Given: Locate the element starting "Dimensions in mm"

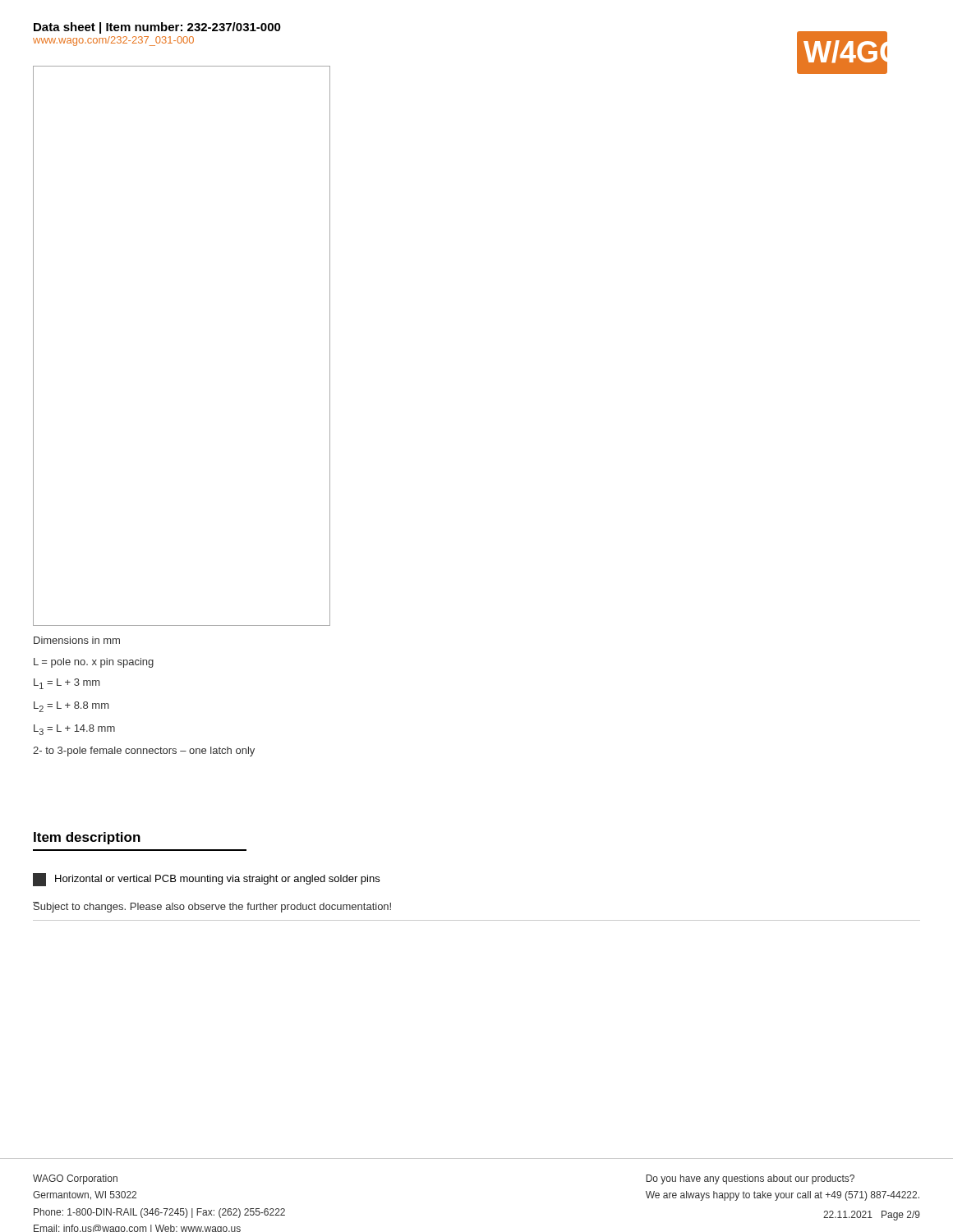Looking at the screenshot, I should click(77, 640).
